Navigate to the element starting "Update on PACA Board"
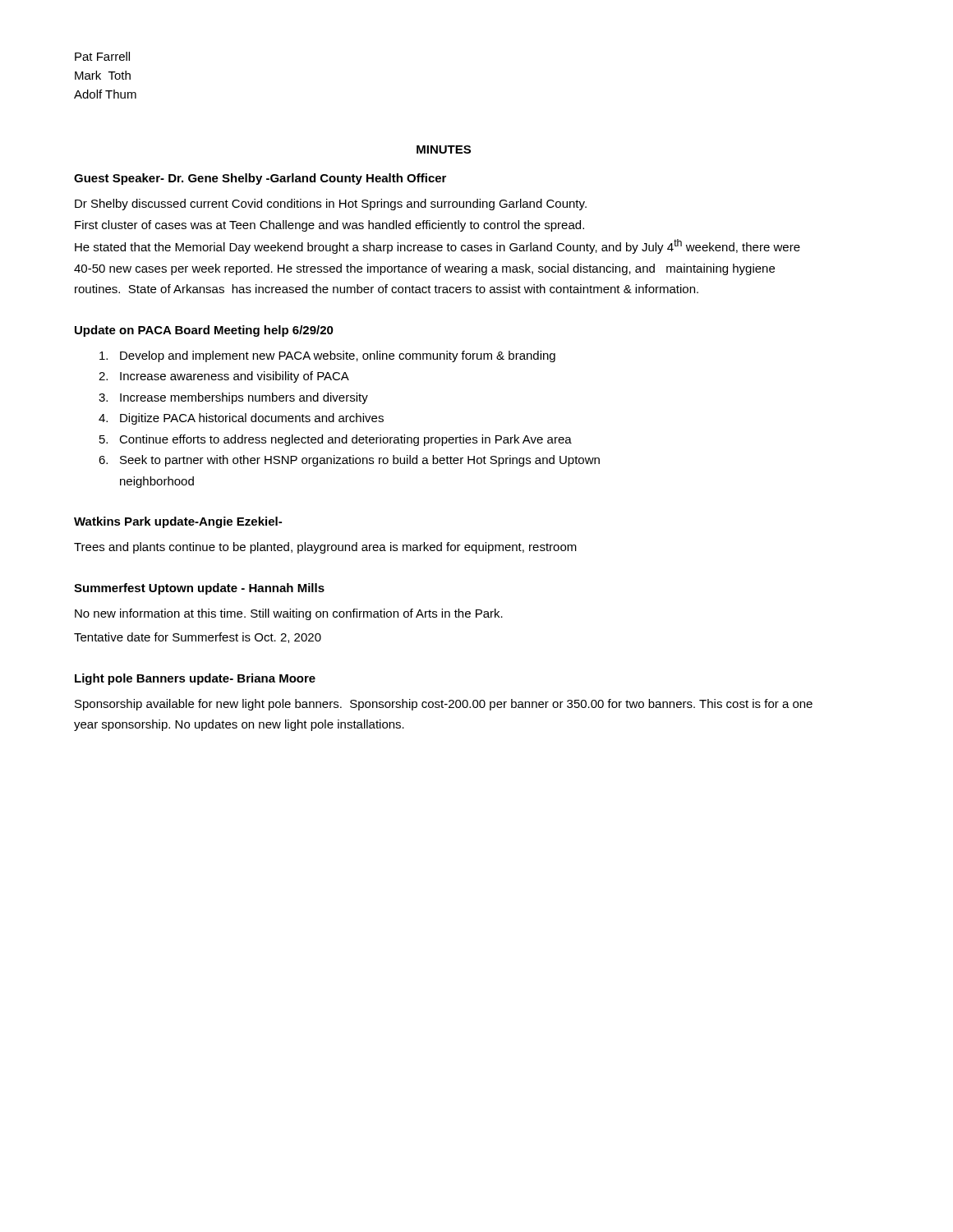Viewport: 953px width, 1232px height. [x=204, y=329]
